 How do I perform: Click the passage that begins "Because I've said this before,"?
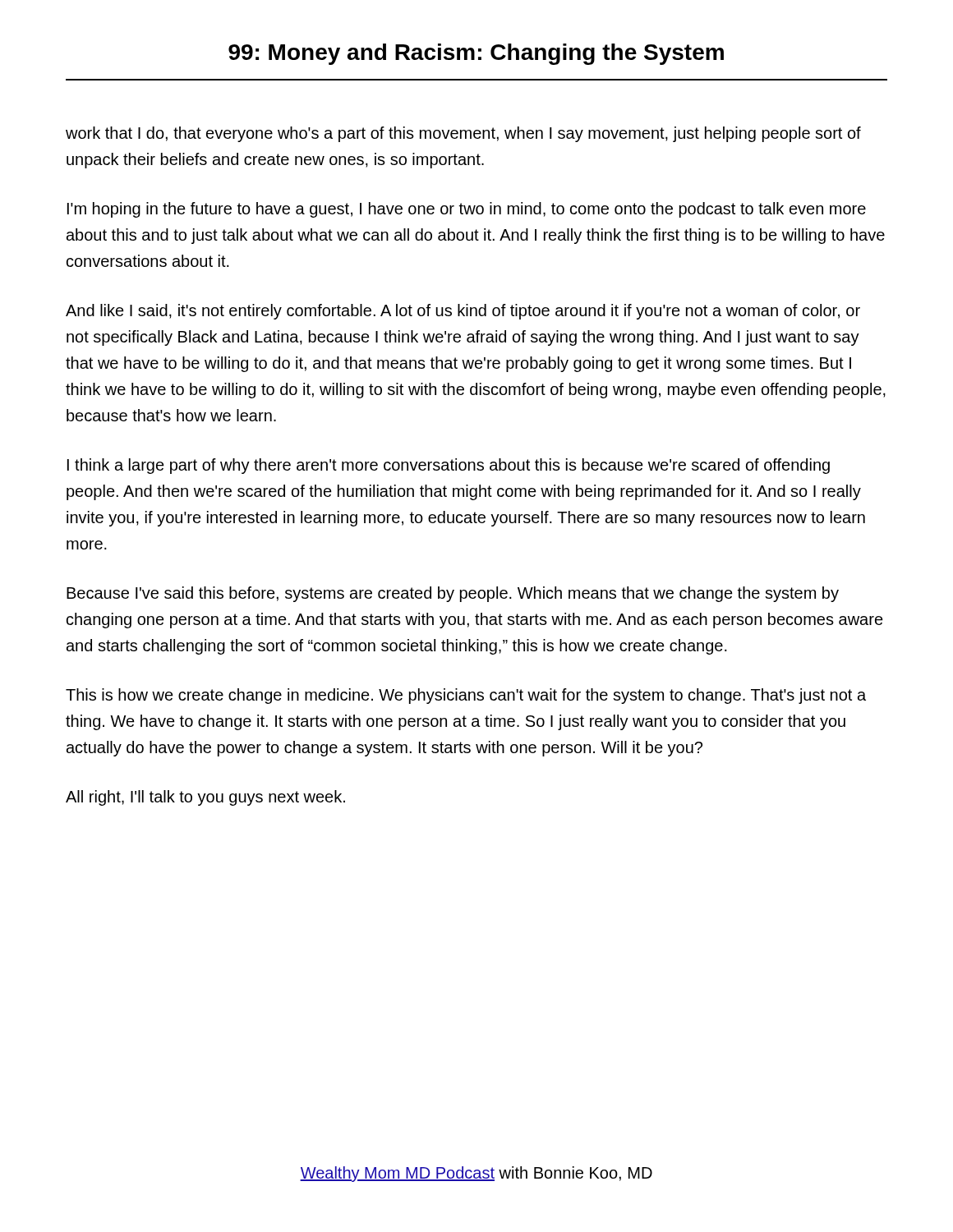[474, 619]
